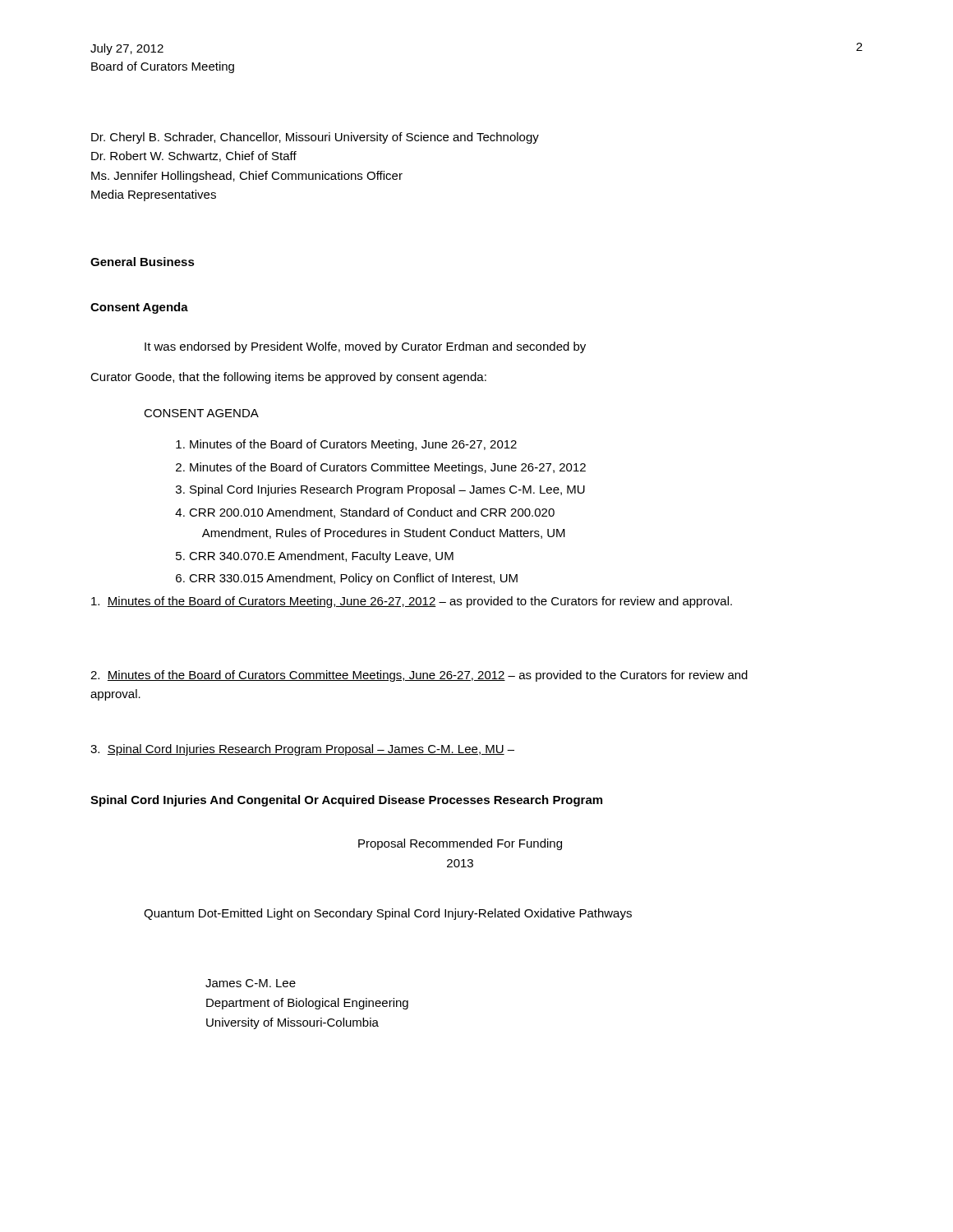This screenshot has height=1232, width=953.
Task: Locate the text block starting "CRR 340.070.E Amendment, Faculty Leave, UM"
Action: coord(321,557)
